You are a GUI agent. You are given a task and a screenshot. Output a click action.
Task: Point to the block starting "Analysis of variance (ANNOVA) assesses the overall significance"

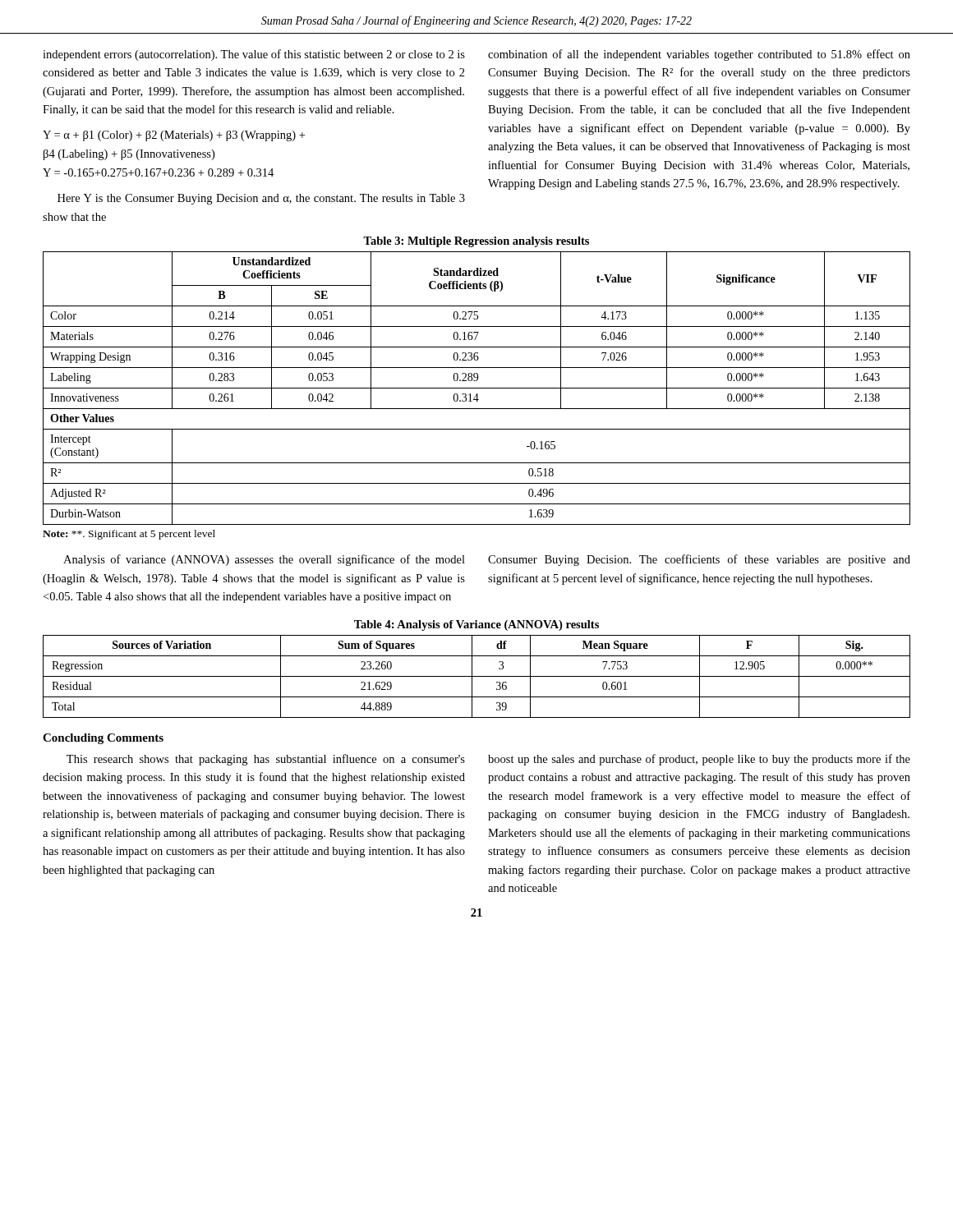[x=254, y=578]
